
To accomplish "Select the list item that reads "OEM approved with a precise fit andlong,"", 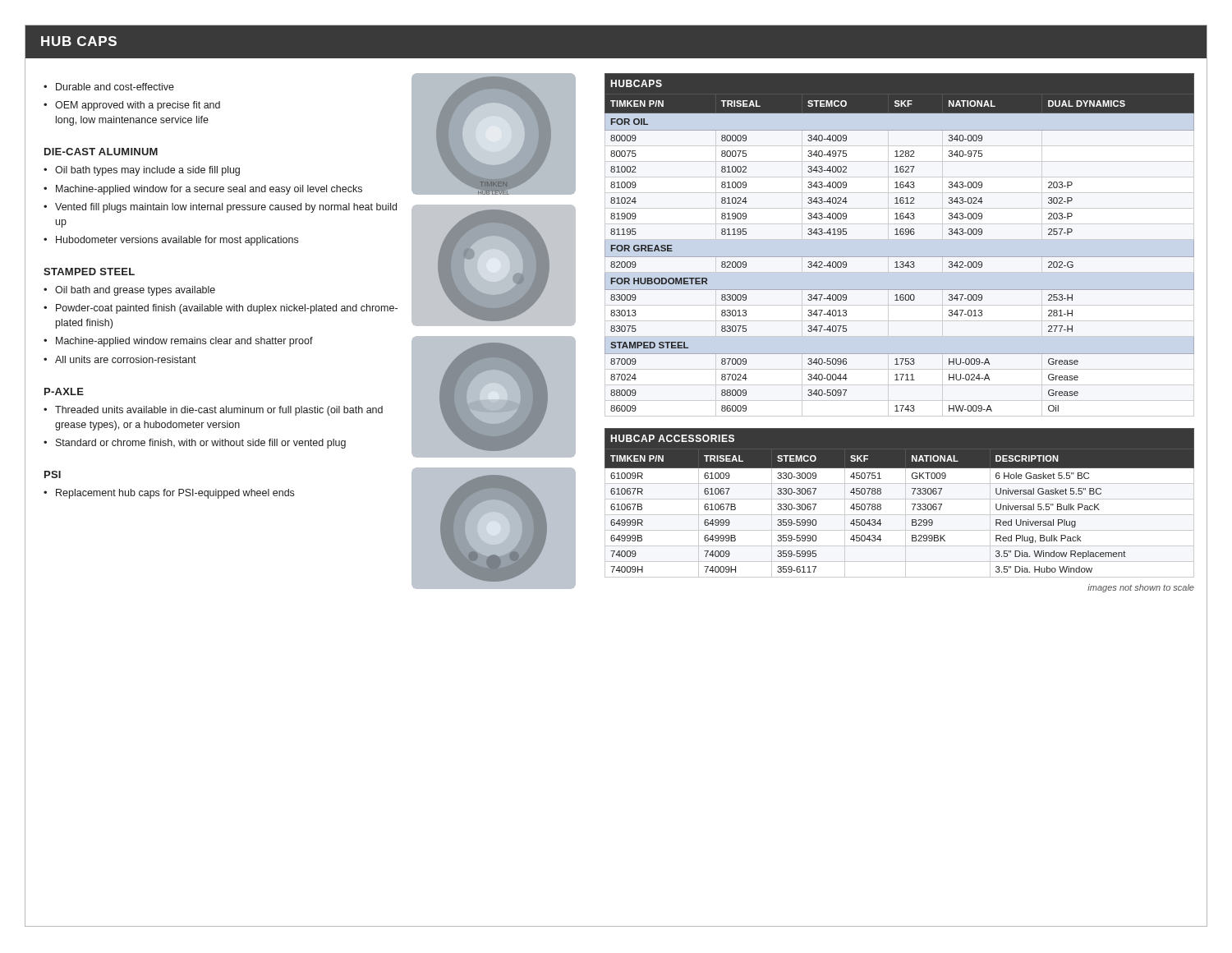I will (138, 113).
